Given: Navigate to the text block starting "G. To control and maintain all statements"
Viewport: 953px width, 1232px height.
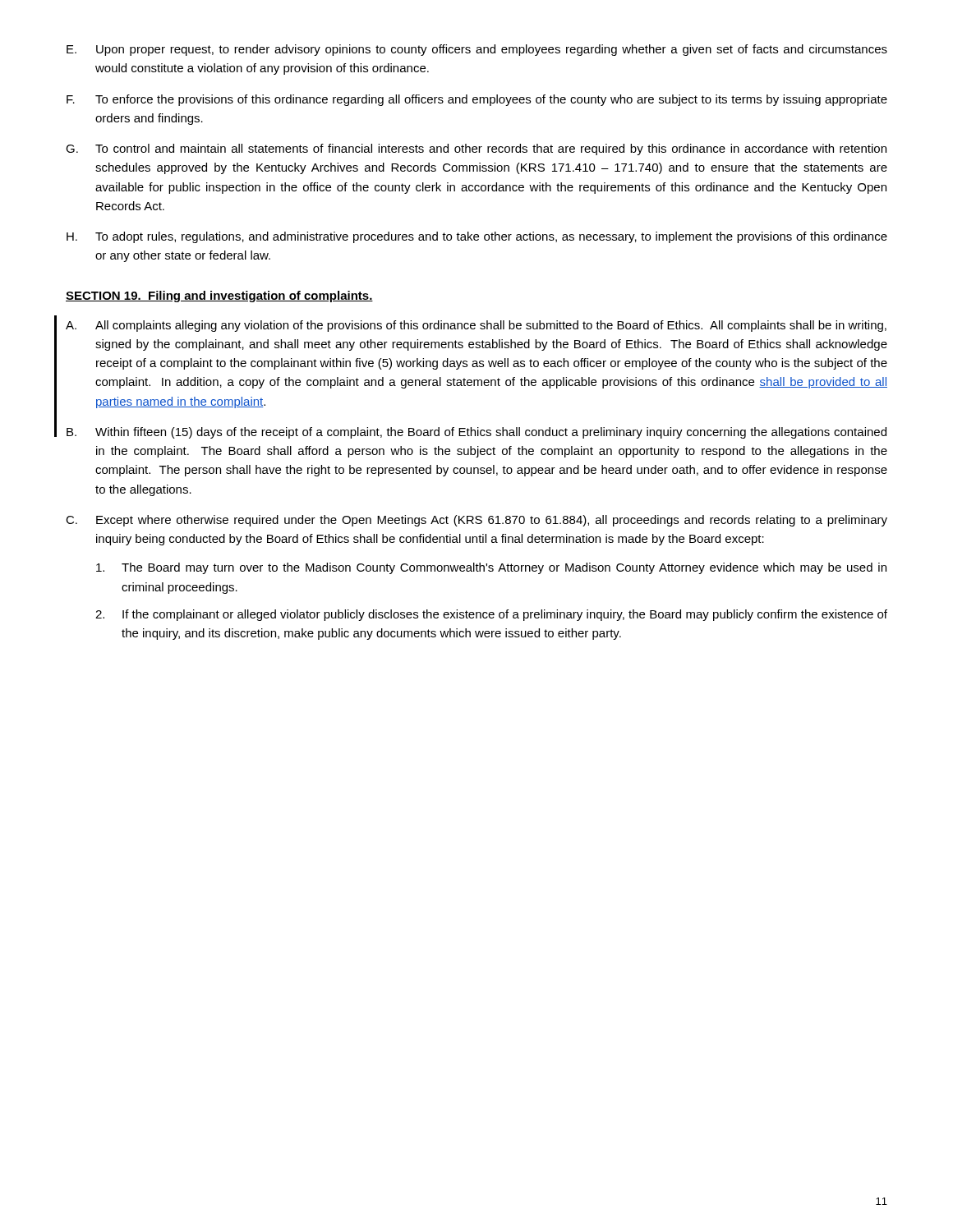Looking at the screenshot, I should [476, 177].
